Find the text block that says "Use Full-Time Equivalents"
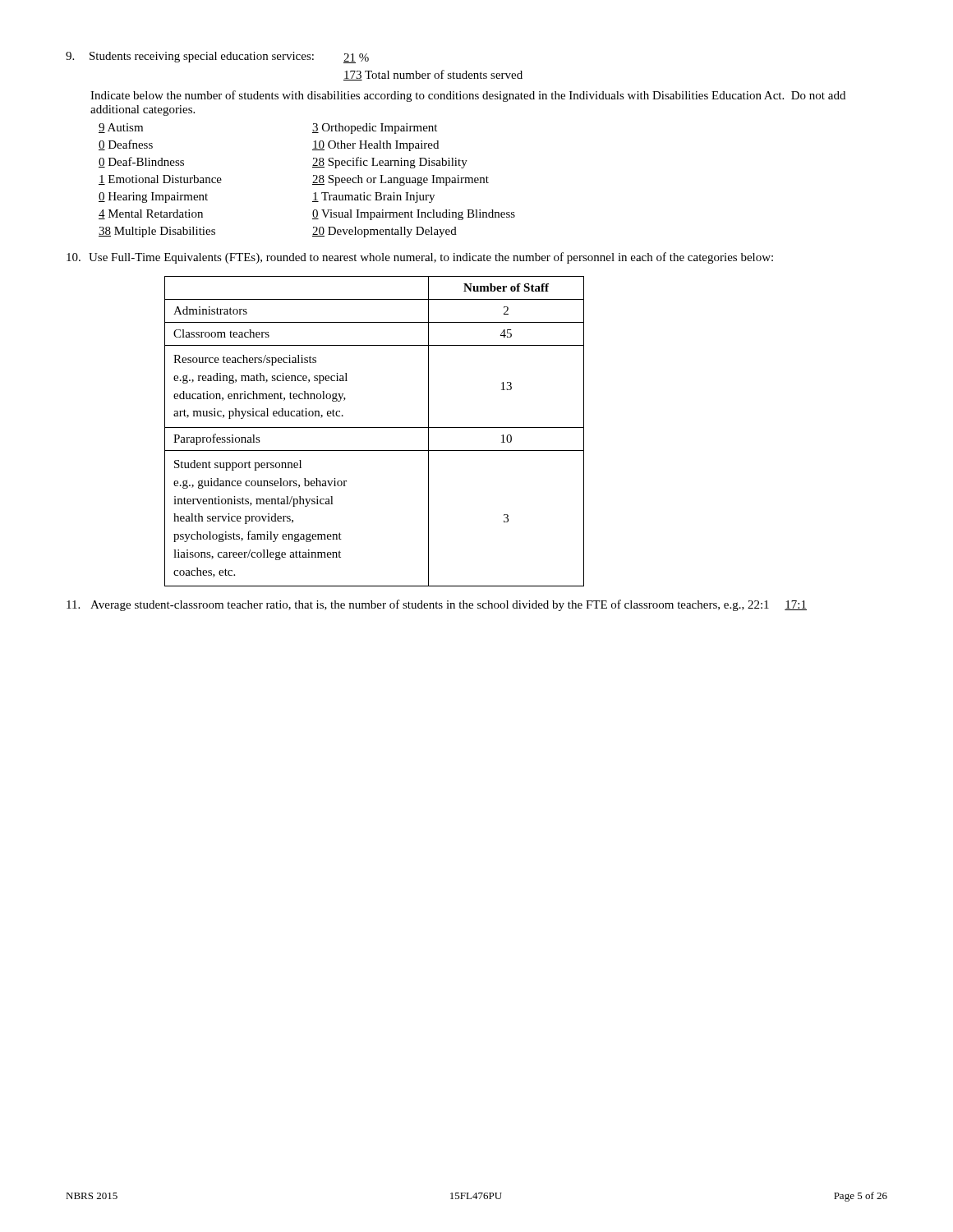 point(431,257)
